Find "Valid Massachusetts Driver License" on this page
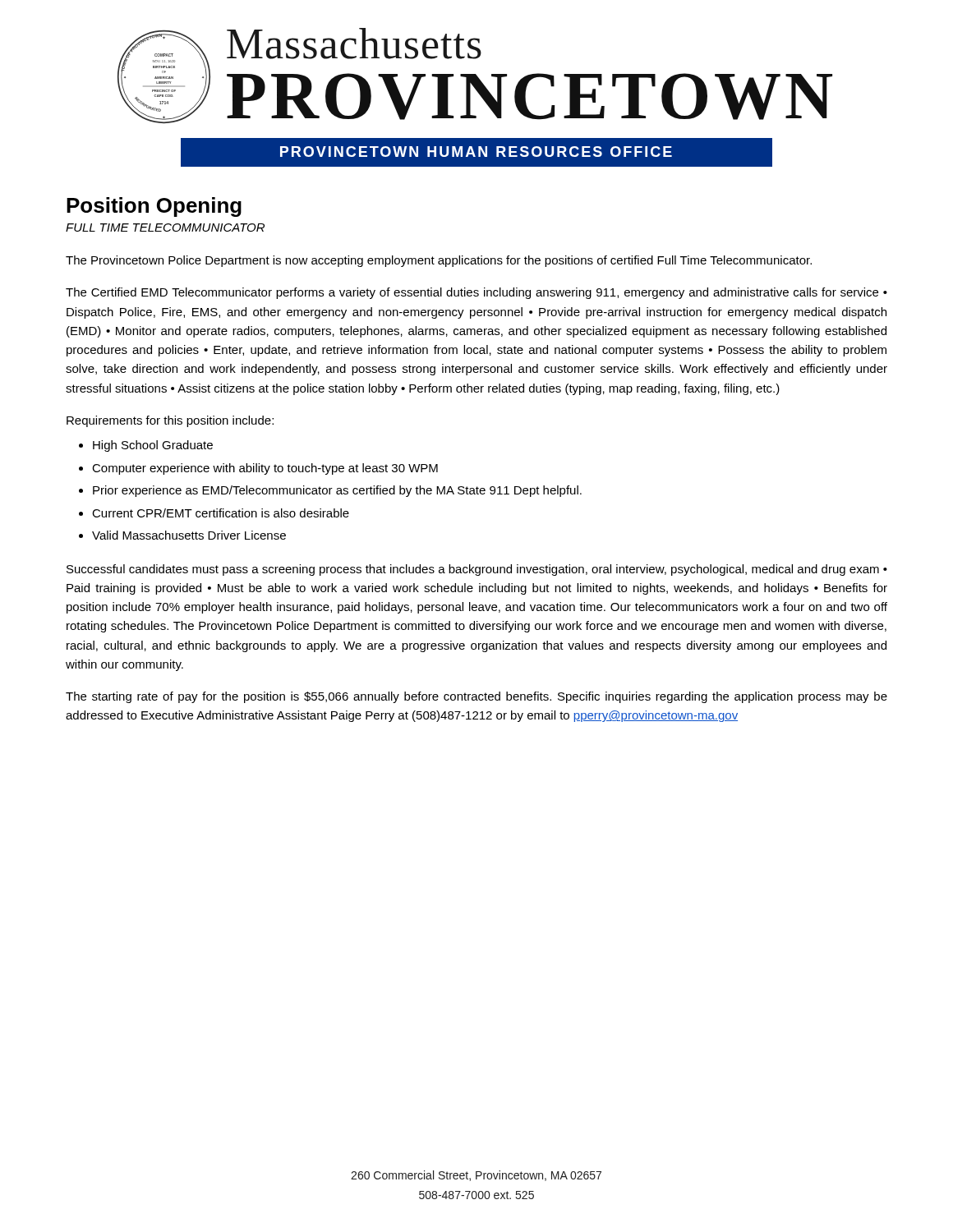Screen dimensions: 1232x953 tap(189, 535)
